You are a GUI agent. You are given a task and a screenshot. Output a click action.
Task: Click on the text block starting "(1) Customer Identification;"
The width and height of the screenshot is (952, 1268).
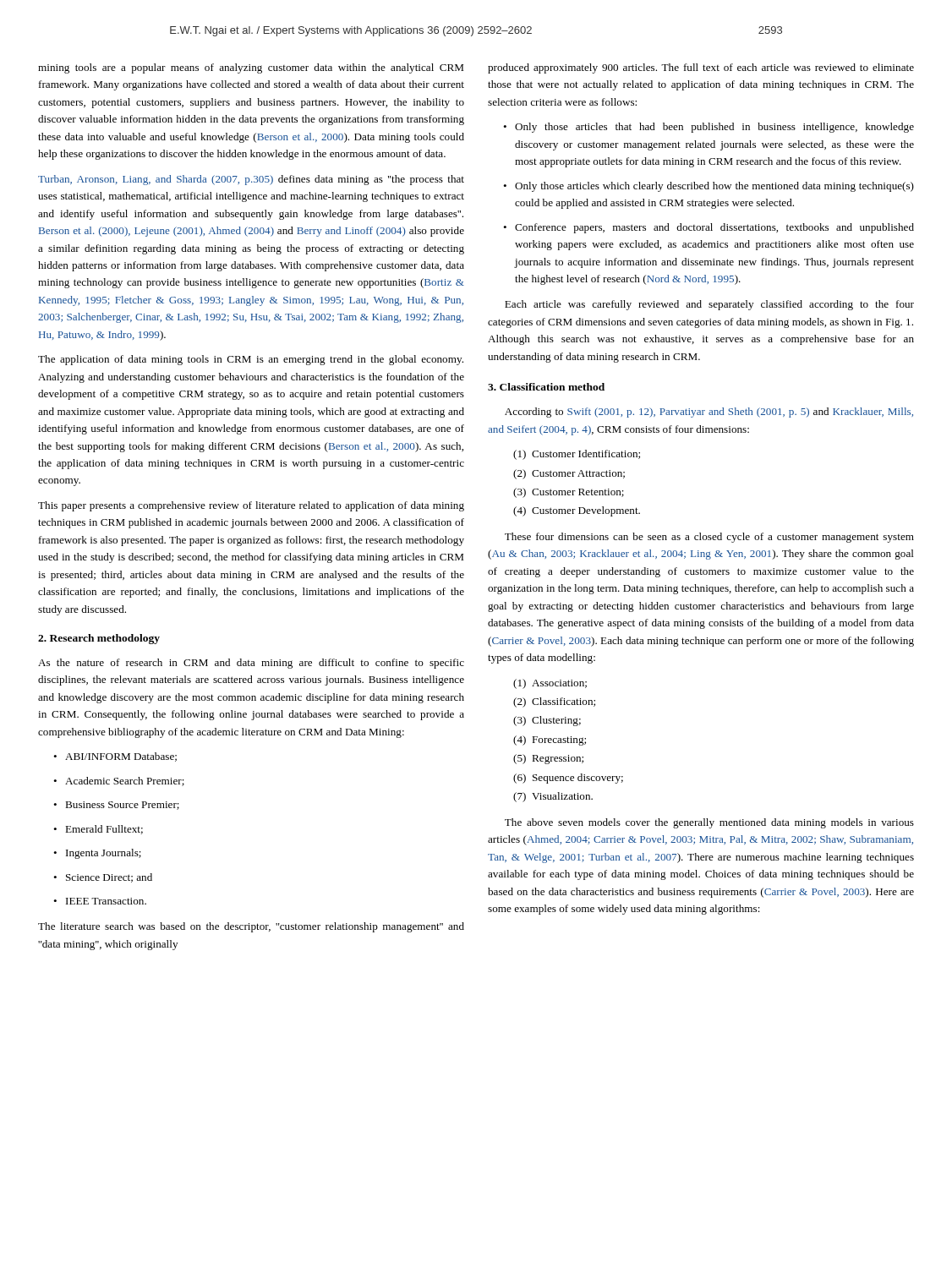click(x=577, y=454)
